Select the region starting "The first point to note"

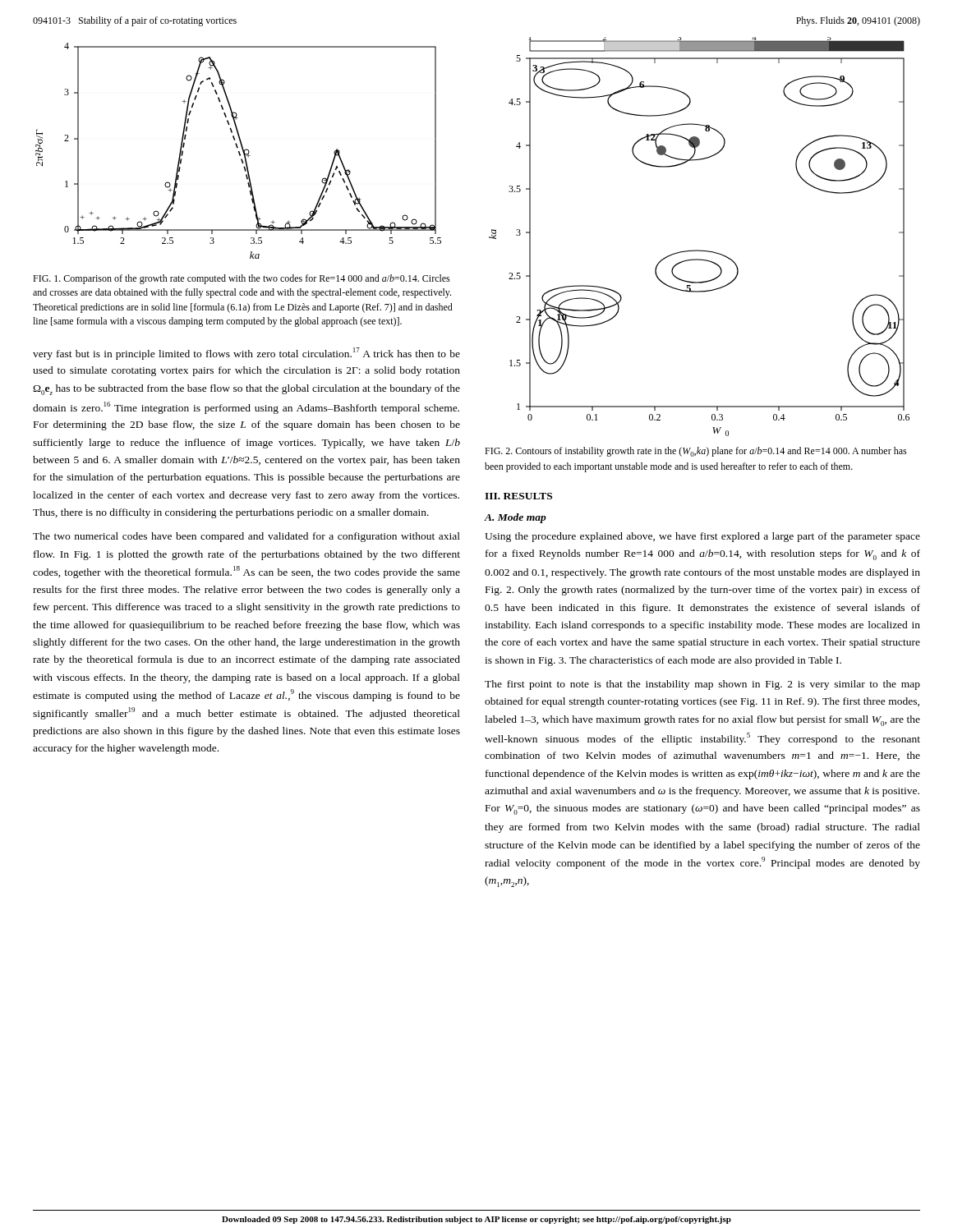click(x=702, y=783)
